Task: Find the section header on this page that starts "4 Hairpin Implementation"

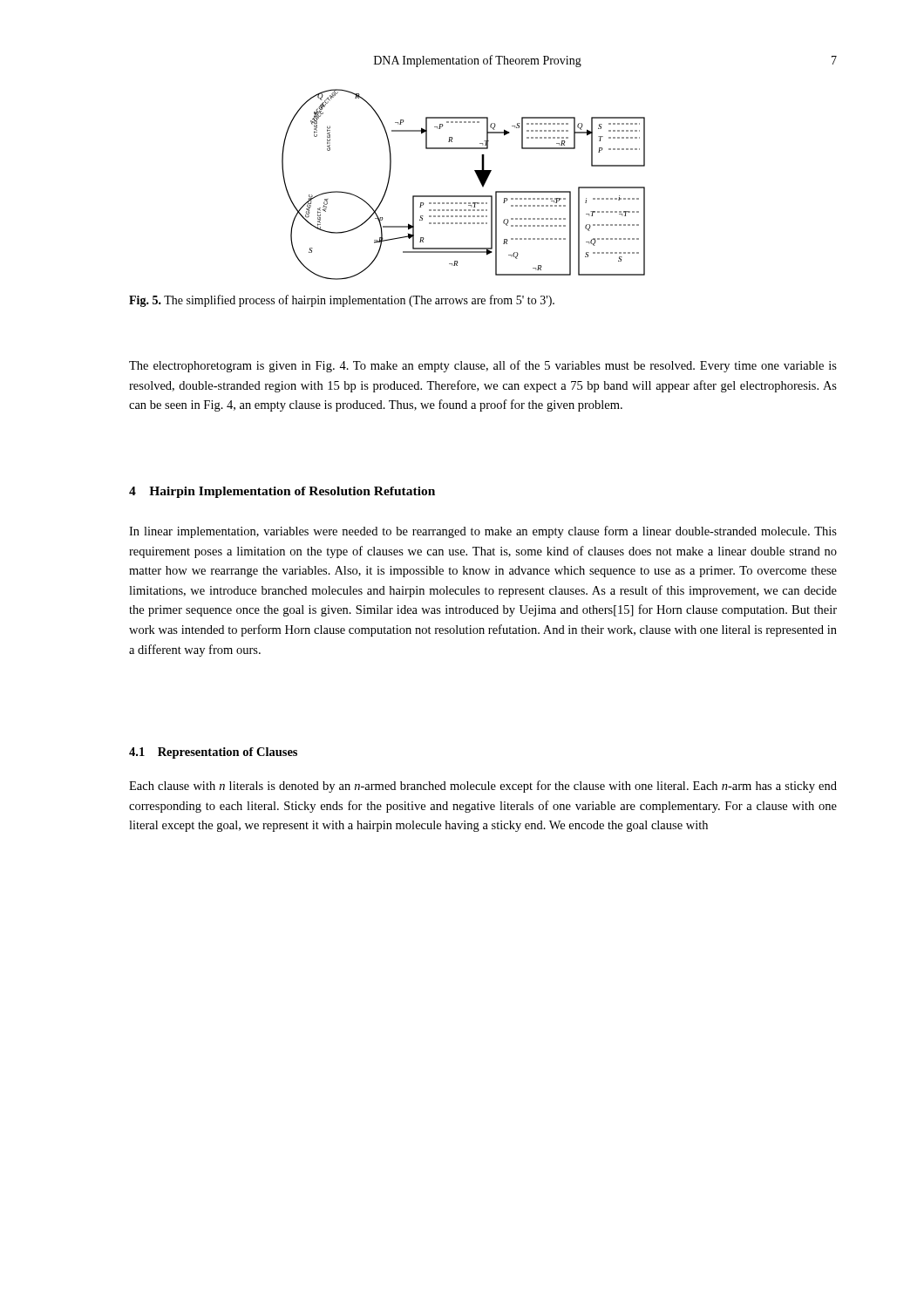Action: pyautogui.click(x=282, y=490)
